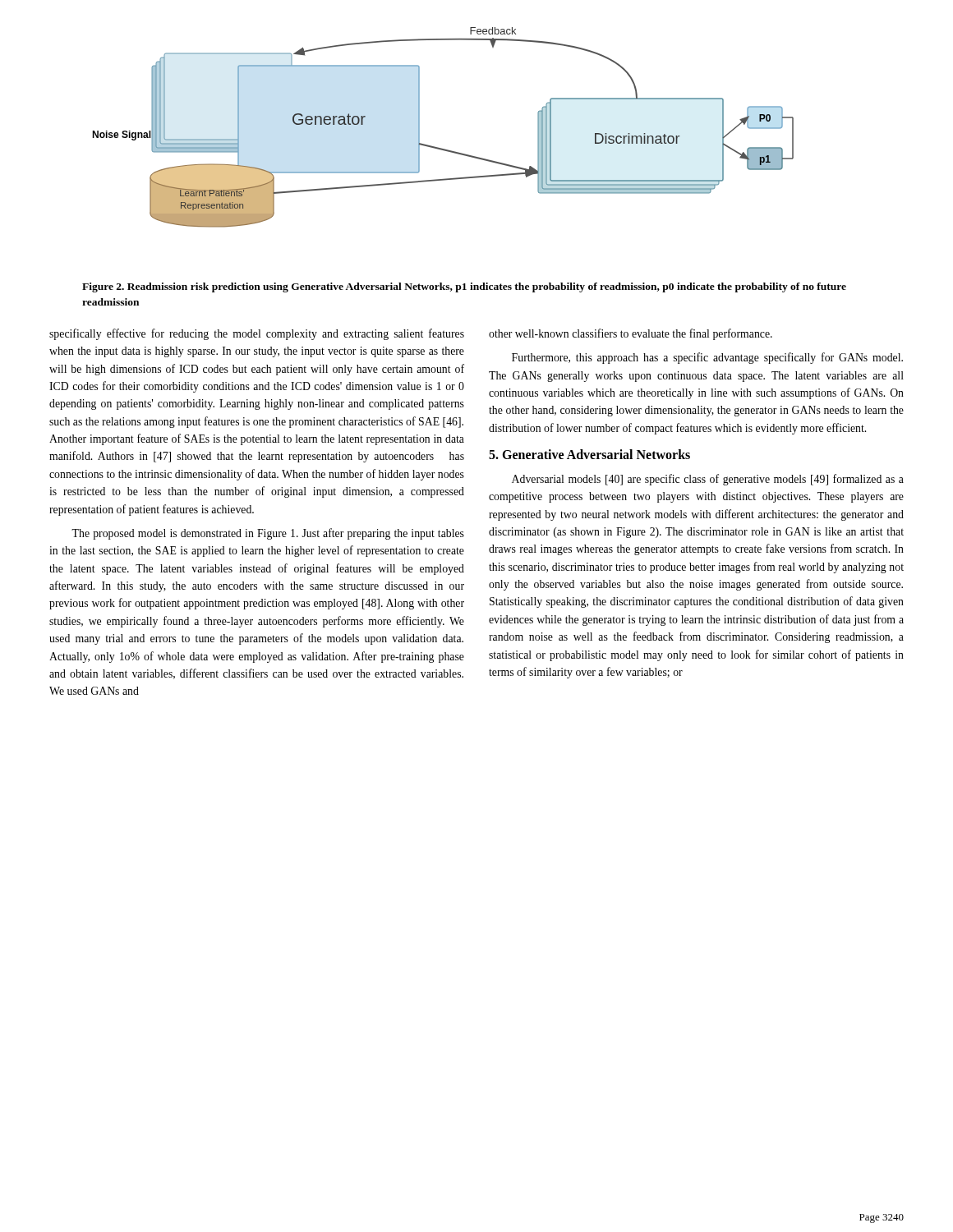Find the caption on this page that starts "Figure 2. Readmission risk prediction using"

464,294
